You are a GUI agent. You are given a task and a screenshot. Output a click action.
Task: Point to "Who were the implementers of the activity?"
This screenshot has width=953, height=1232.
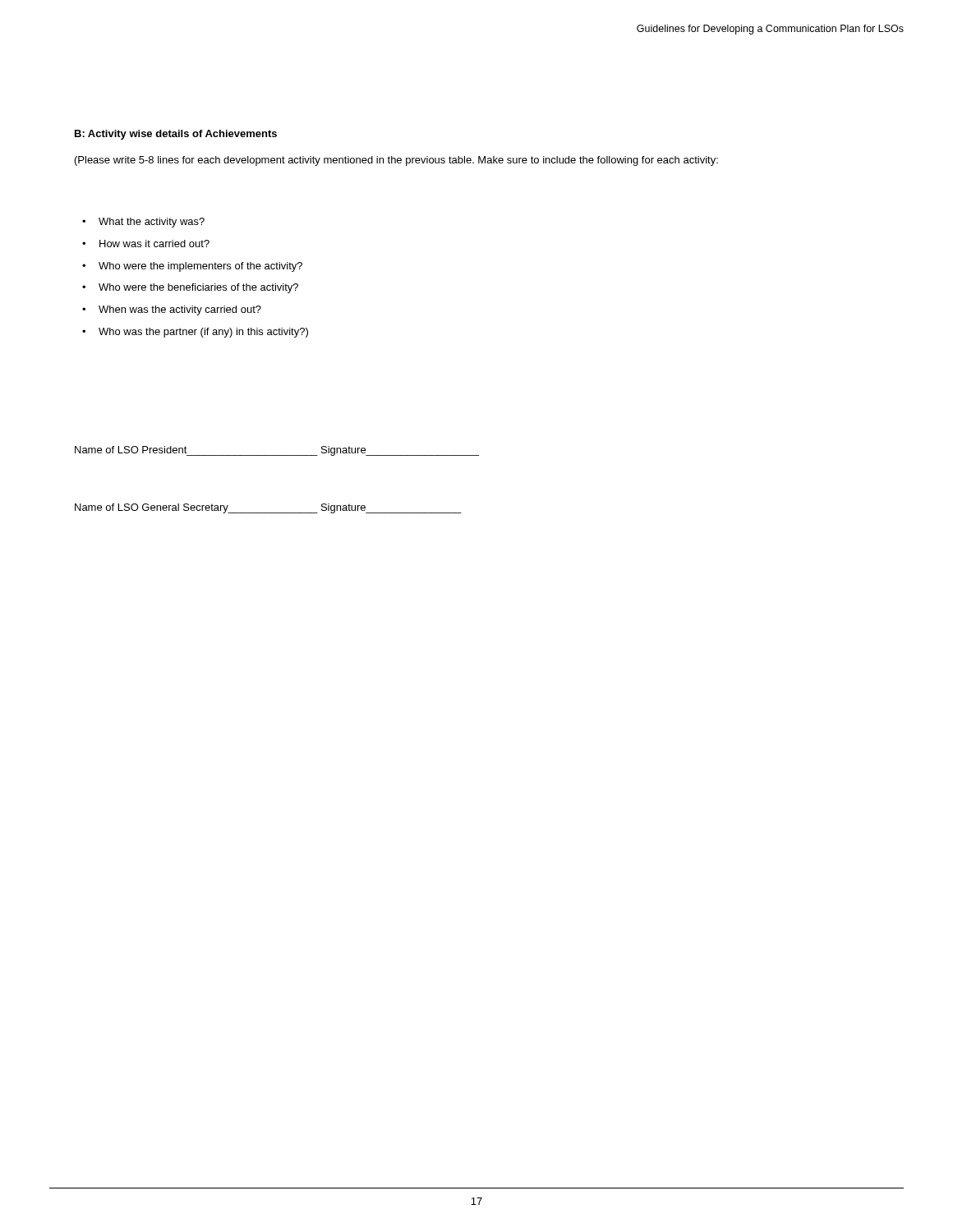pos(201,265)
